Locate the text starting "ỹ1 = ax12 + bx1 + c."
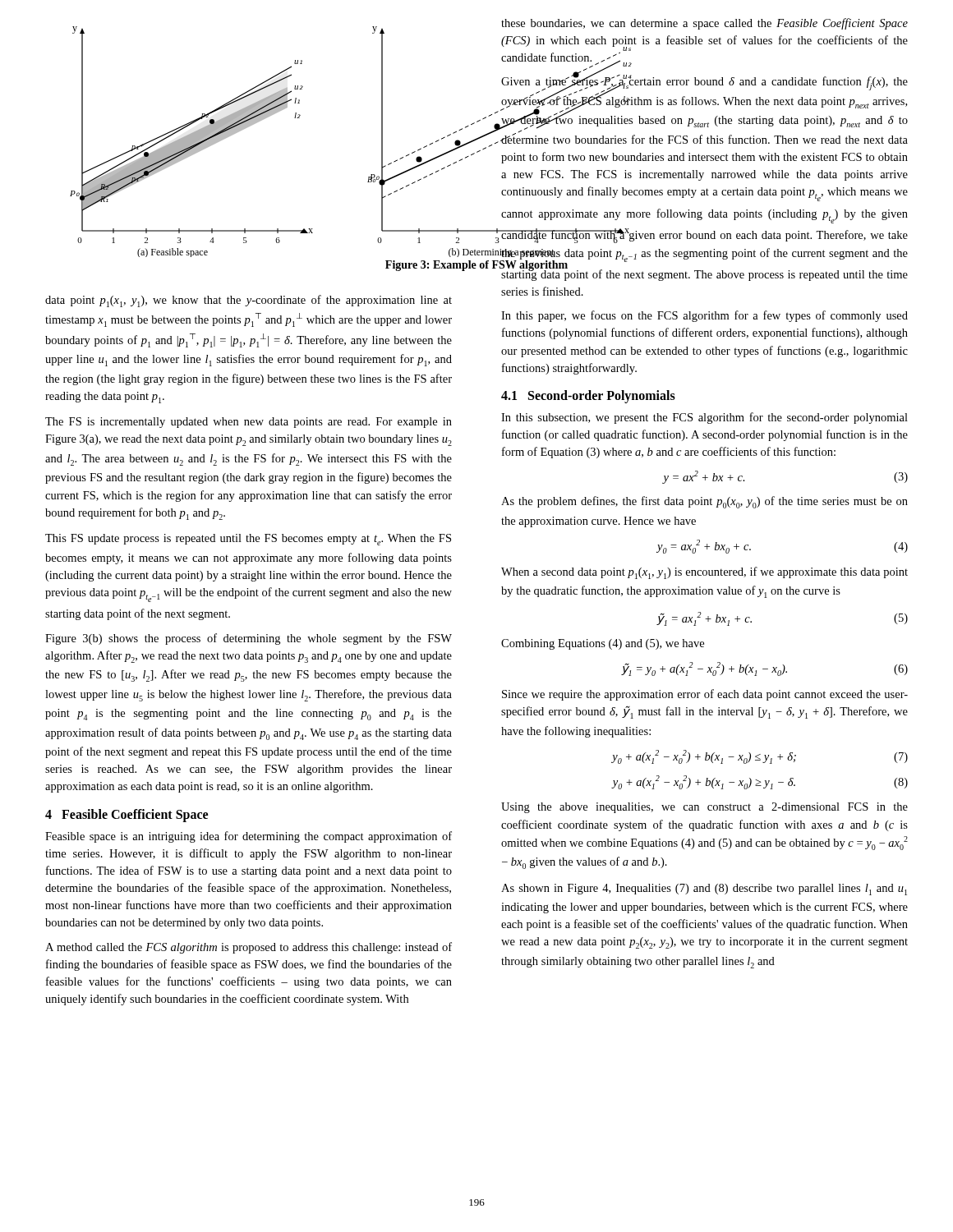This screenshot has height=1232, width=953. coord(705,618)
